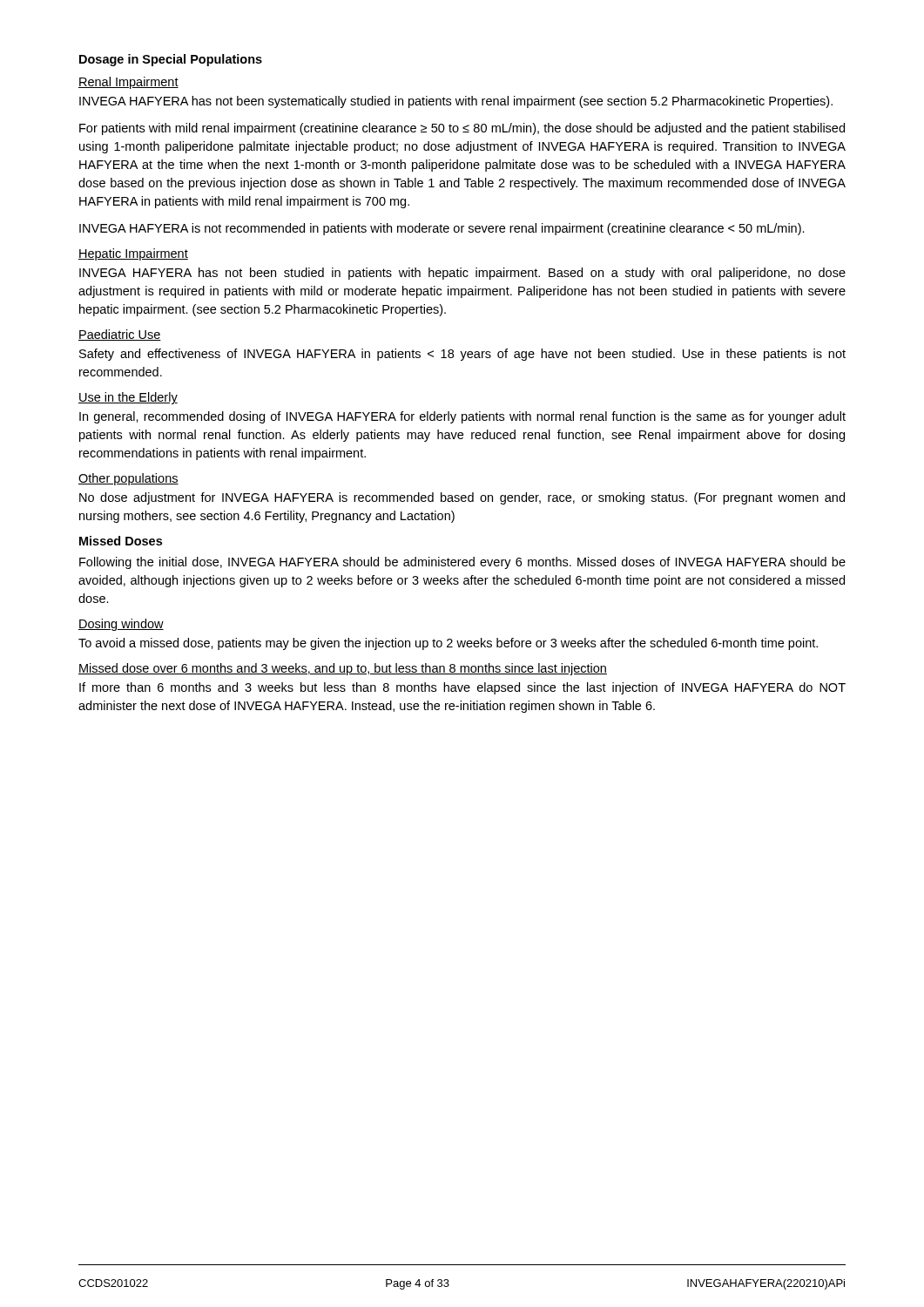Point to the element starting "Renal Impairment"
924x1307 pixels.
click(128, 83)
